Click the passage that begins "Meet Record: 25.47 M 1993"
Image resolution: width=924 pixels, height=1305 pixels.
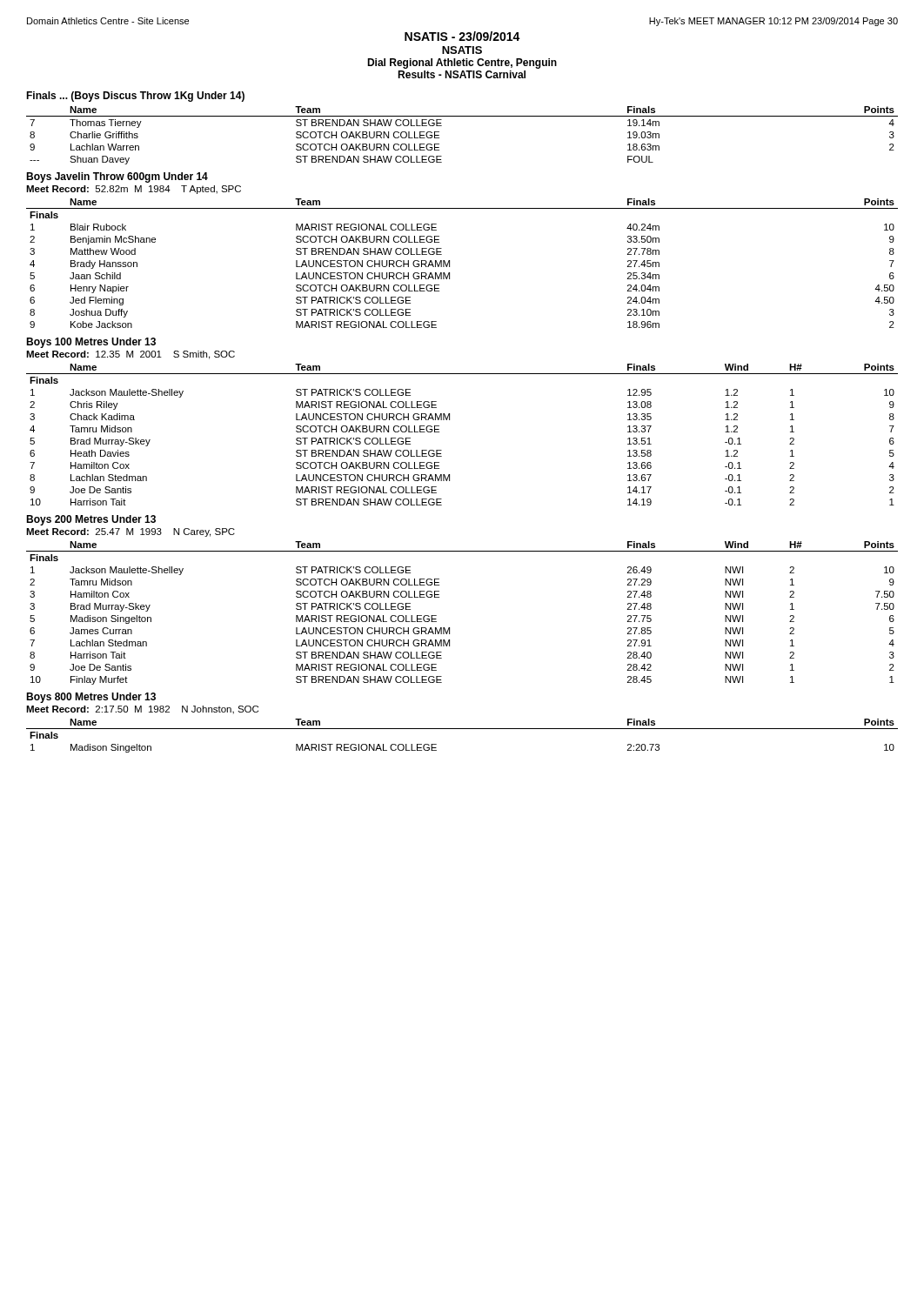coord(131,532)
